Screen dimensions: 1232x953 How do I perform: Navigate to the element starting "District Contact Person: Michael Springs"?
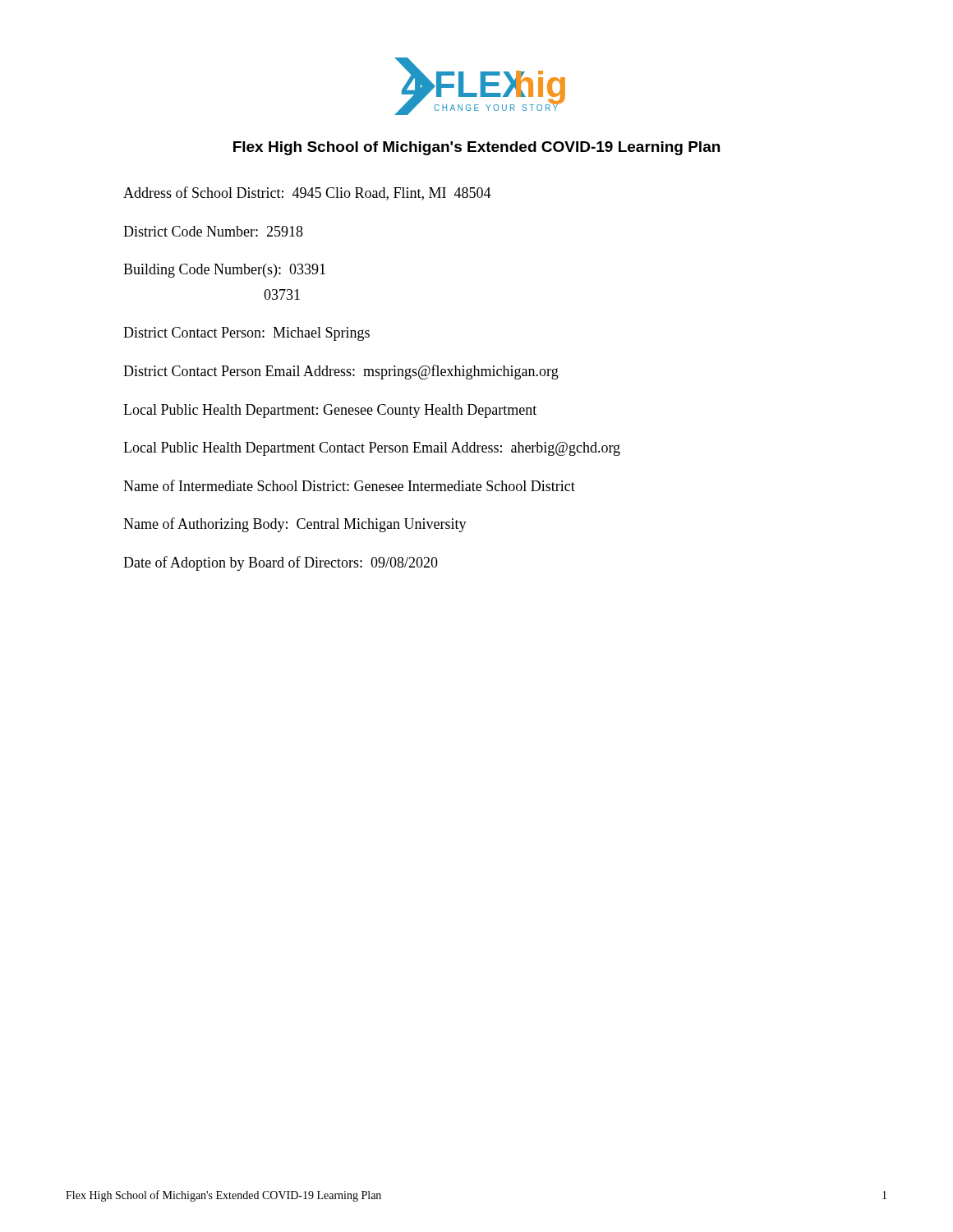[247, 333]
